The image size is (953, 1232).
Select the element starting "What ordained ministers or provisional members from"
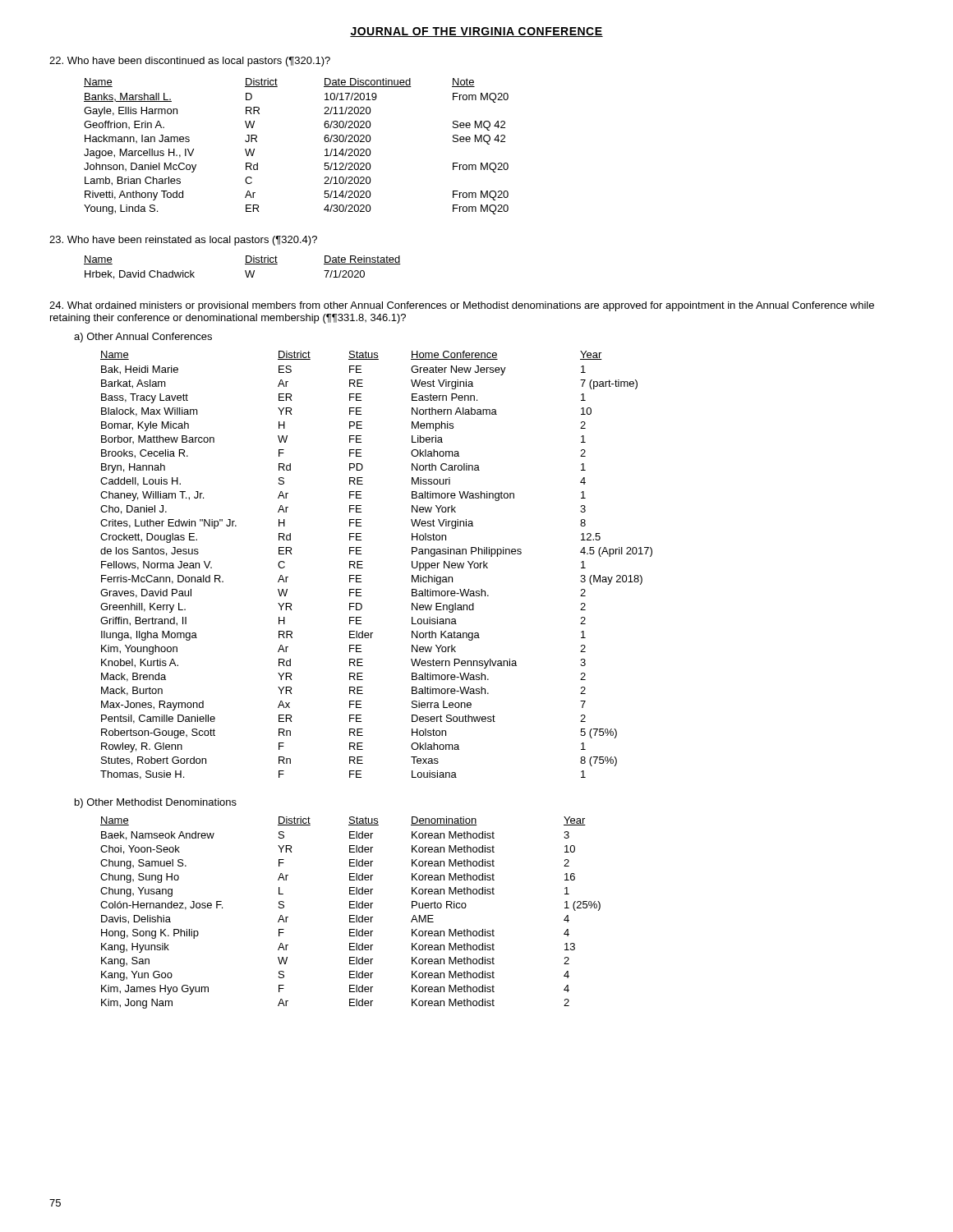tap(462, 311)
